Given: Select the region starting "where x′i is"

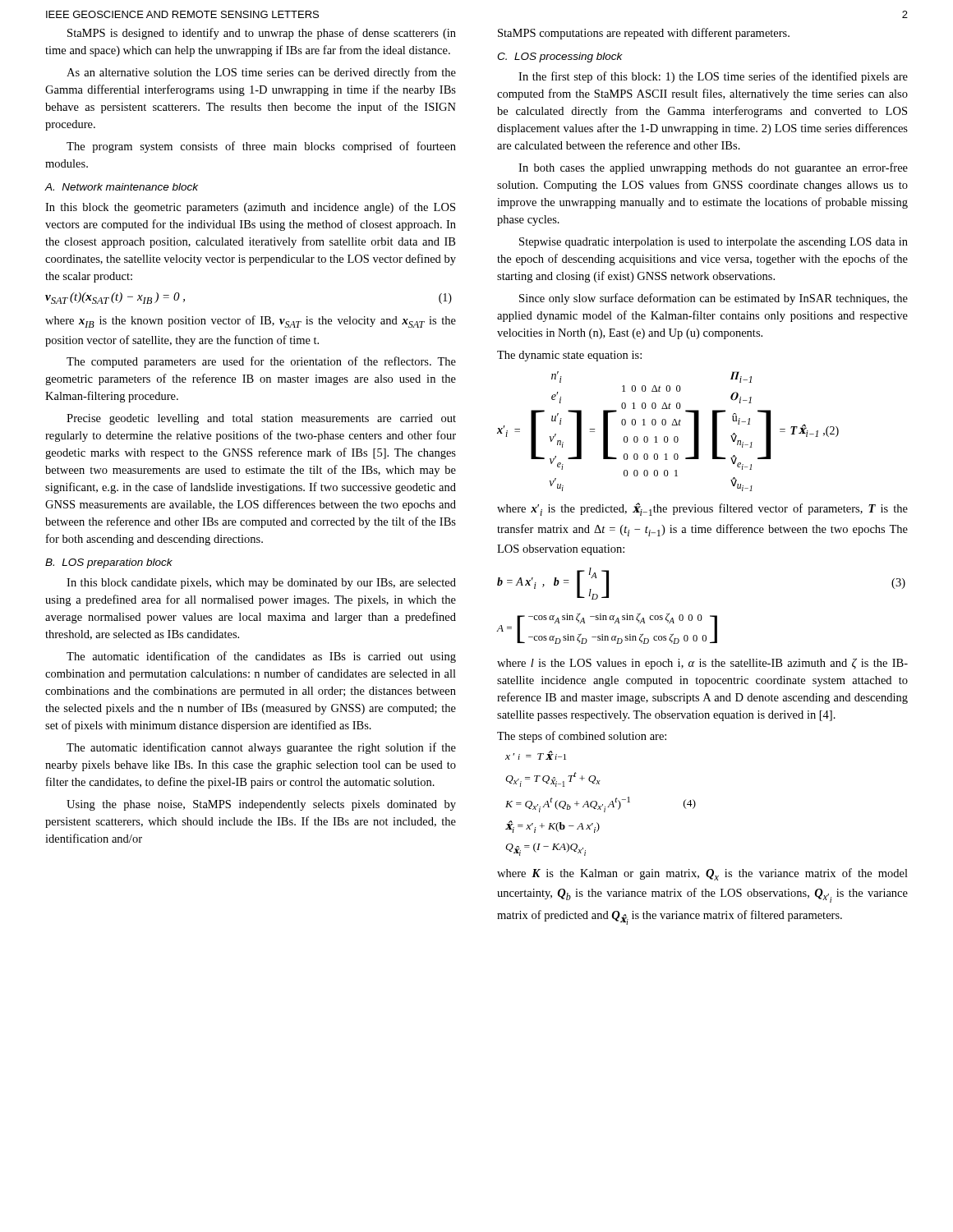Looking at the screenshot, I should [x=702, y=529].
